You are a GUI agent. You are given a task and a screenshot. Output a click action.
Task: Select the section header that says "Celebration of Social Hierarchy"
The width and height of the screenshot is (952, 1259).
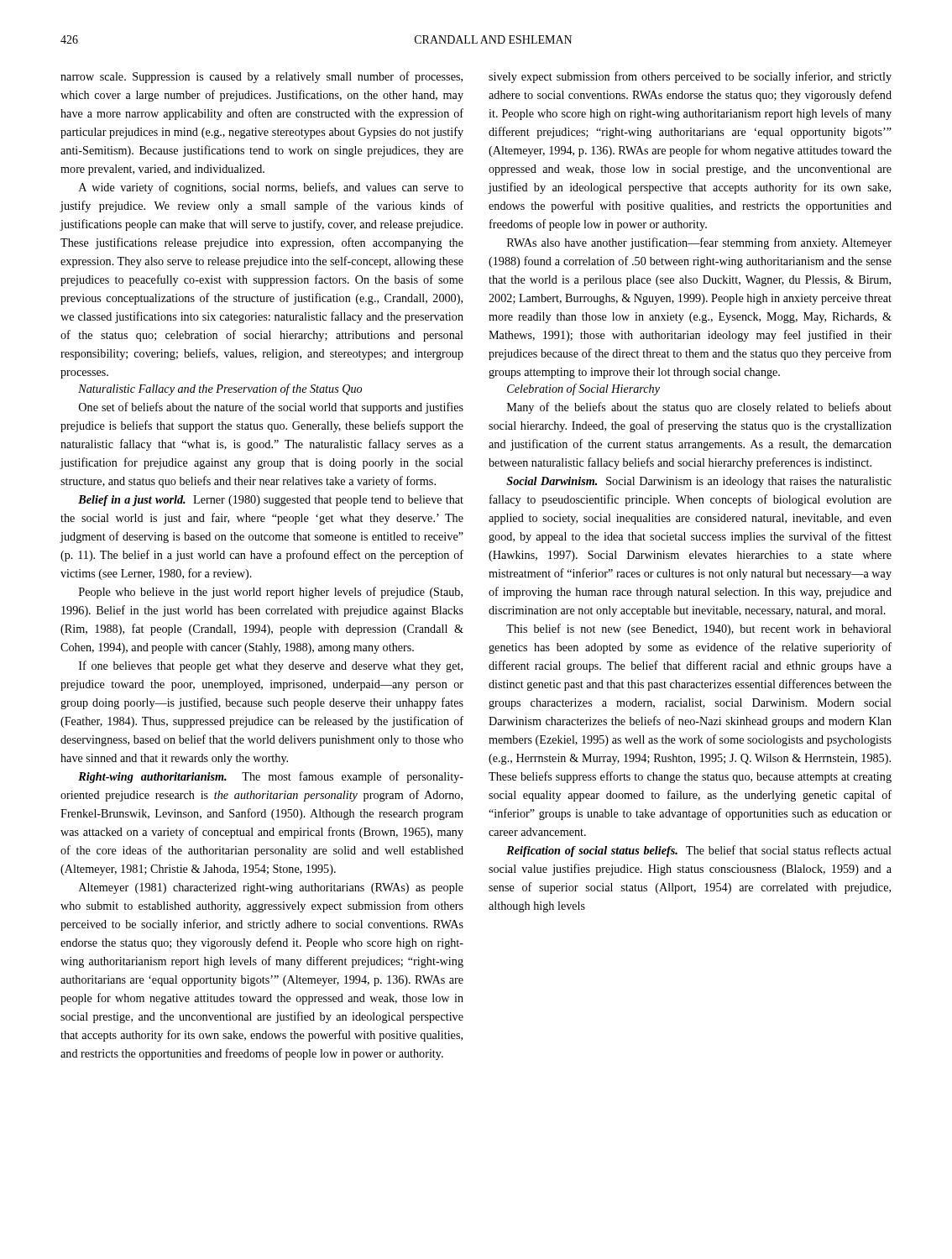tap(583, 389)
